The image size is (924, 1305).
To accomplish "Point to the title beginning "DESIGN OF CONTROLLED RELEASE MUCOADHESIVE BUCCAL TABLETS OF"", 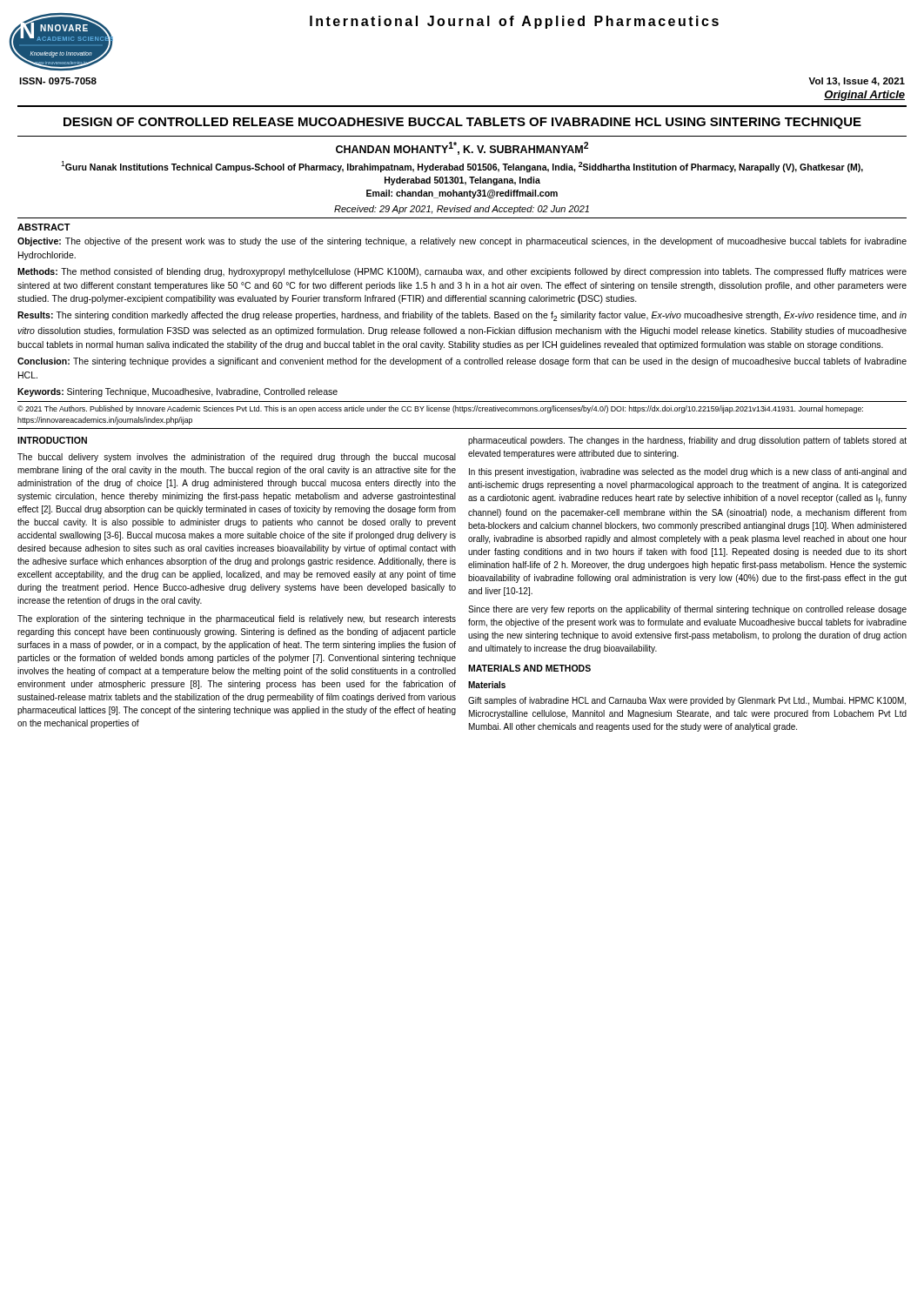I will pyautogui.click(x=462, y=121).
